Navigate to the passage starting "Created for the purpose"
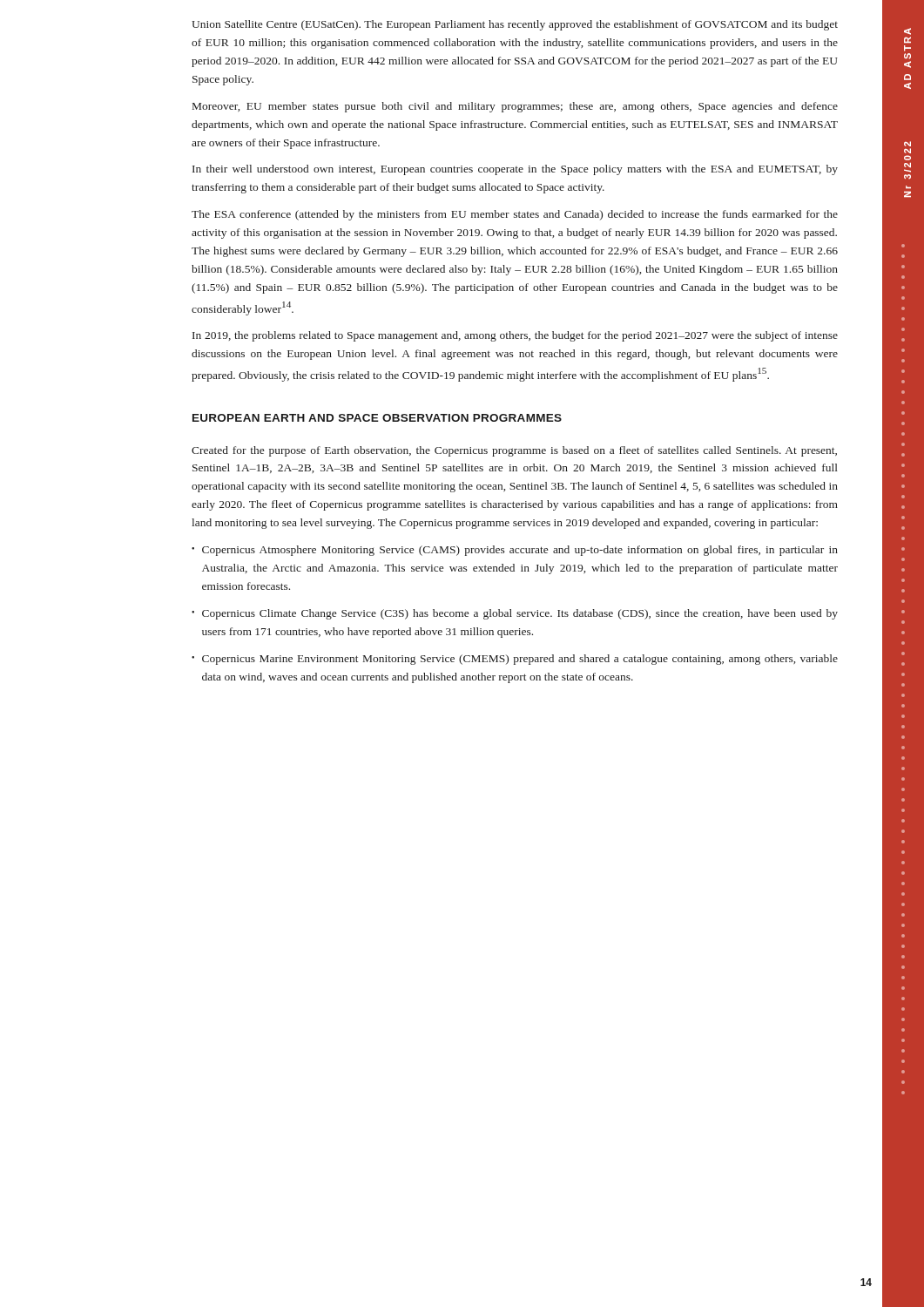Image resolution: width=924 pixels, height=1307 pixels. pos(515,486)
